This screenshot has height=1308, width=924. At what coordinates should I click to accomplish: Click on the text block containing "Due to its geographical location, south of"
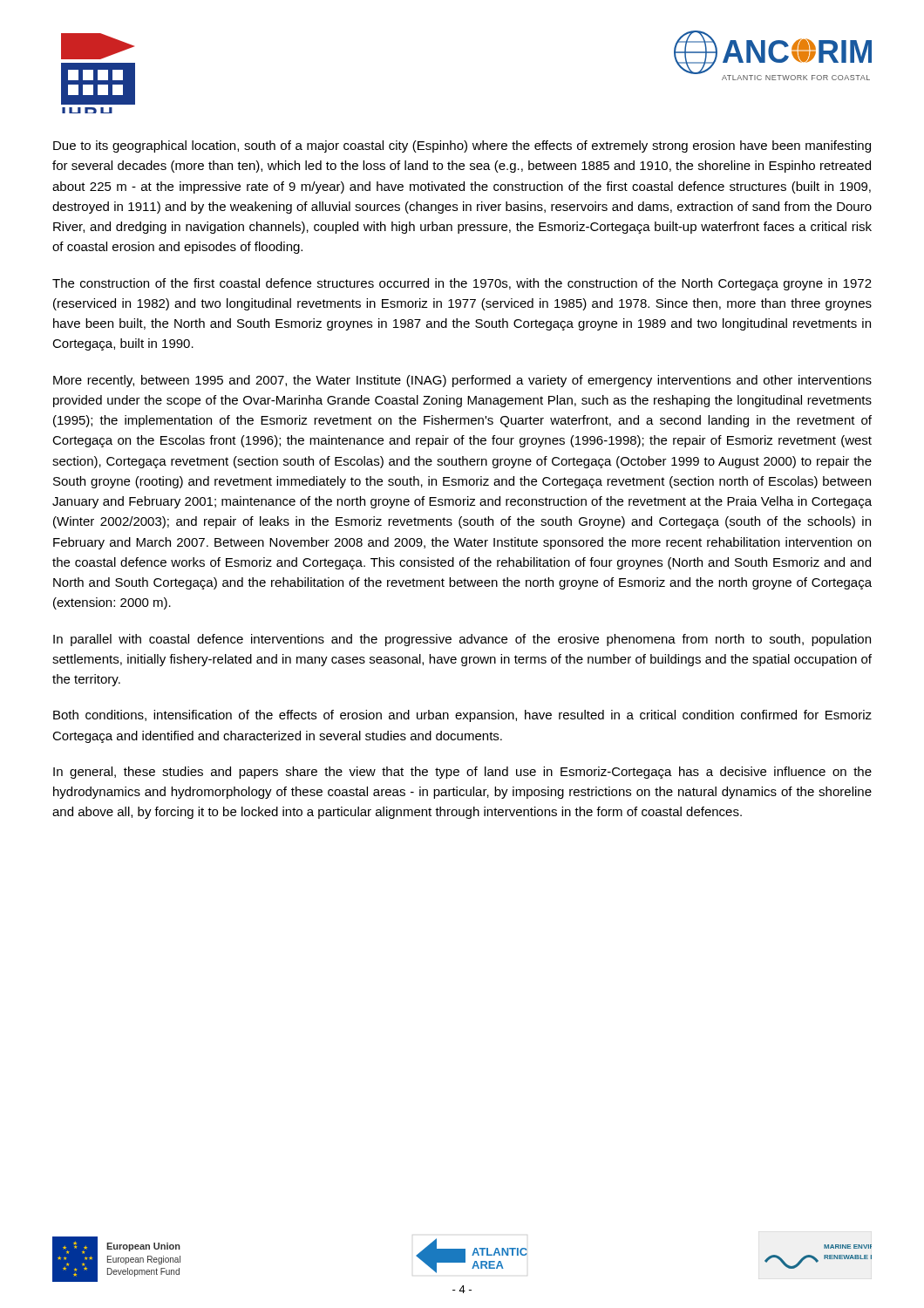pos(462,196)
